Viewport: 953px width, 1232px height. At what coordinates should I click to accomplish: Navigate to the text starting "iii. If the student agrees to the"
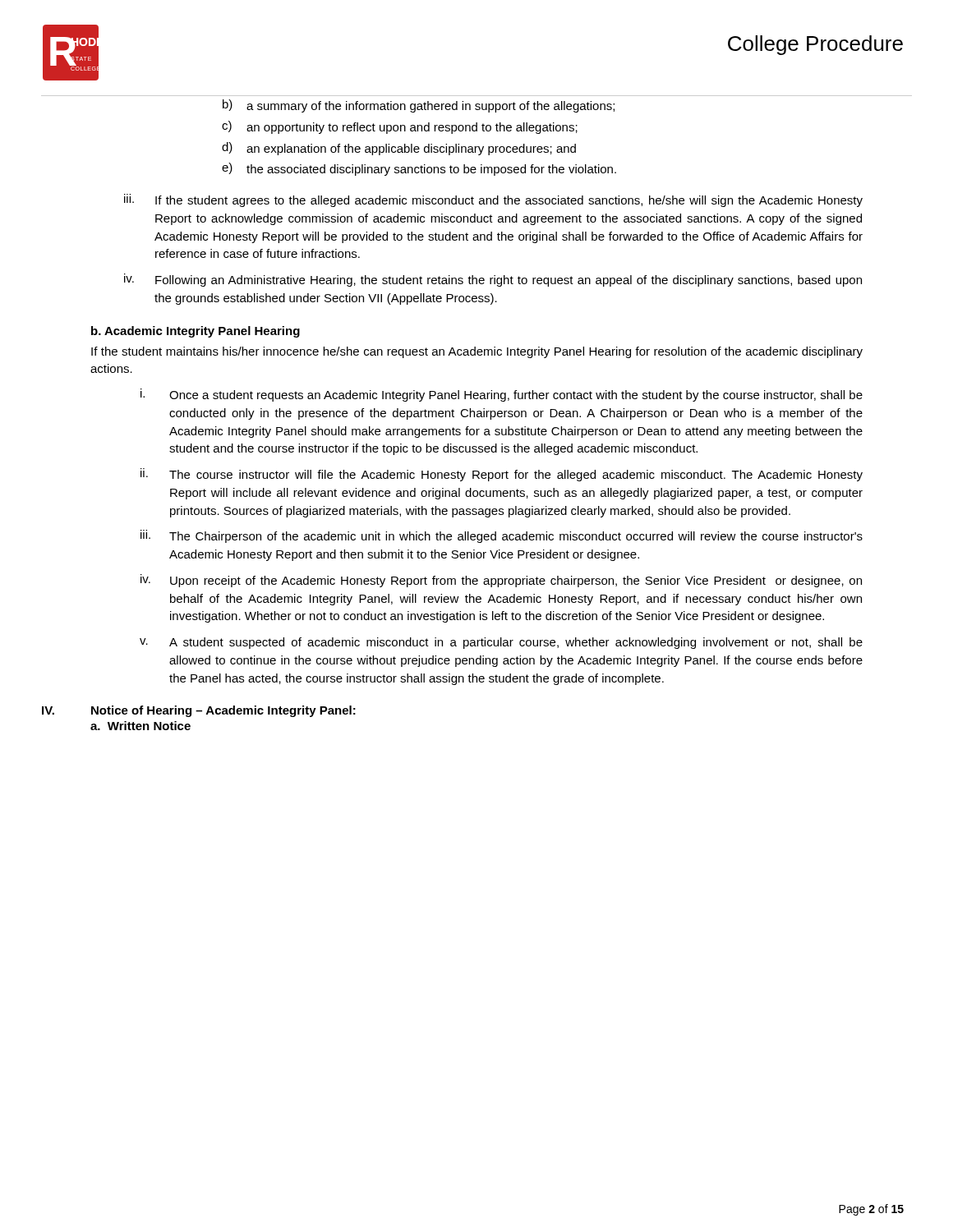[x=493, y=227]
